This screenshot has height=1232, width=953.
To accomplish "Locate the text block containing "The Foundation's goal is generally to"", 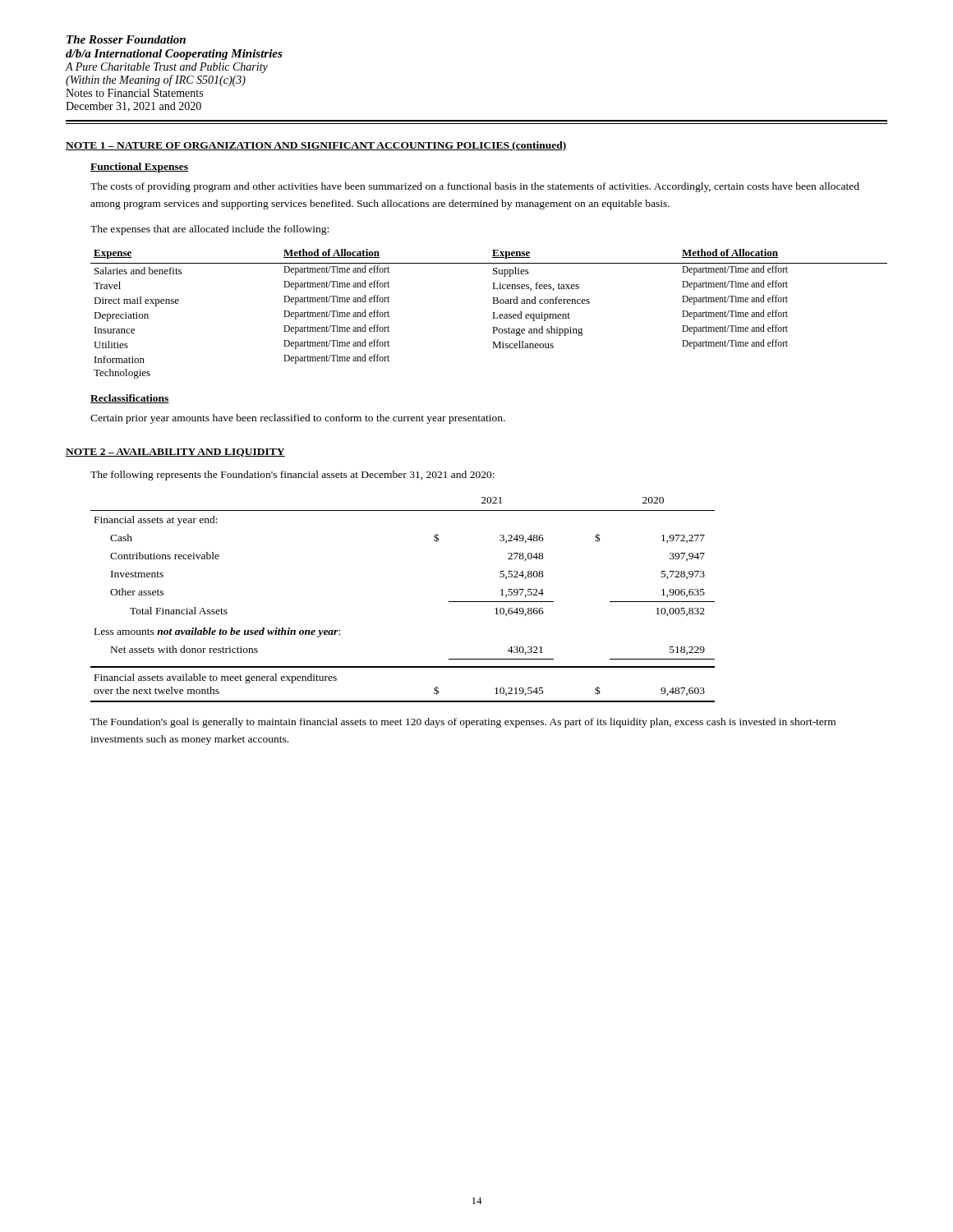I will click(463, 730).
